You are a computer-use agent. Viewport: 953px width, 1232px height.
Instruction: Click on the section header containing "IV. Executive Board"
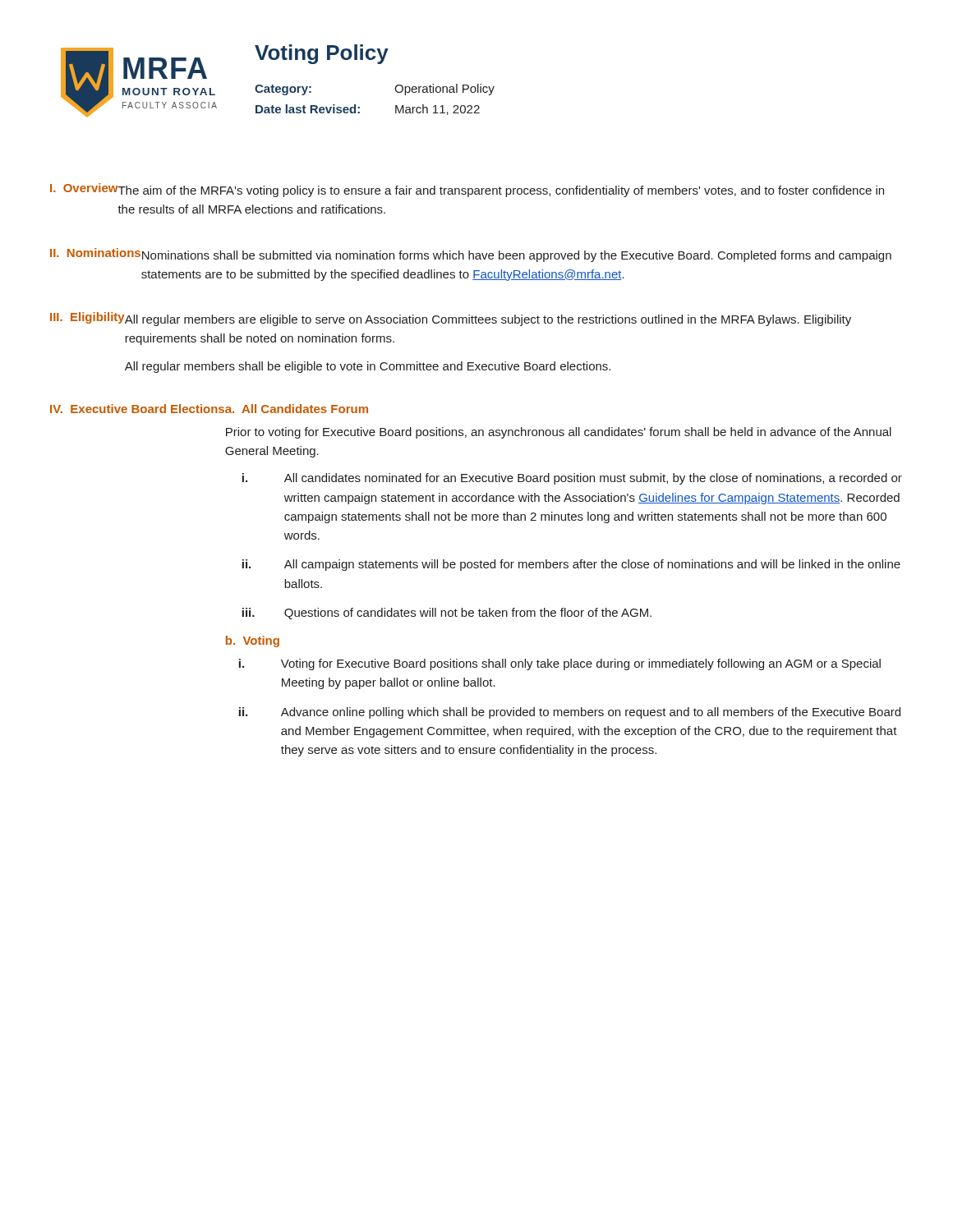(137, 408)
